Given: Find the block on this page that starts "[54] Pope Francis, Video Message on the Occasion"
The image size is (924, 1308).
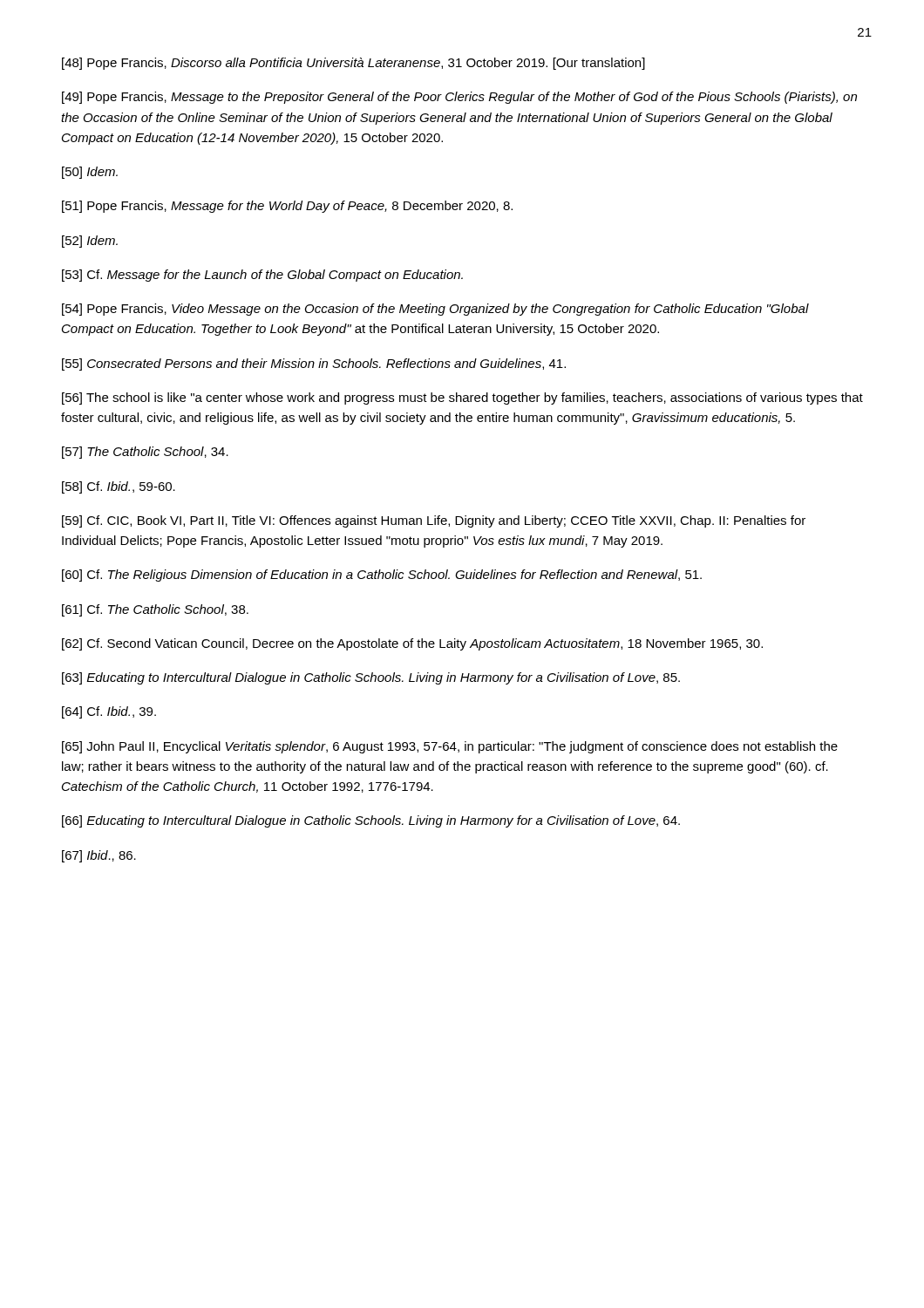Looking at the screenshot, I should coord(435,318).
